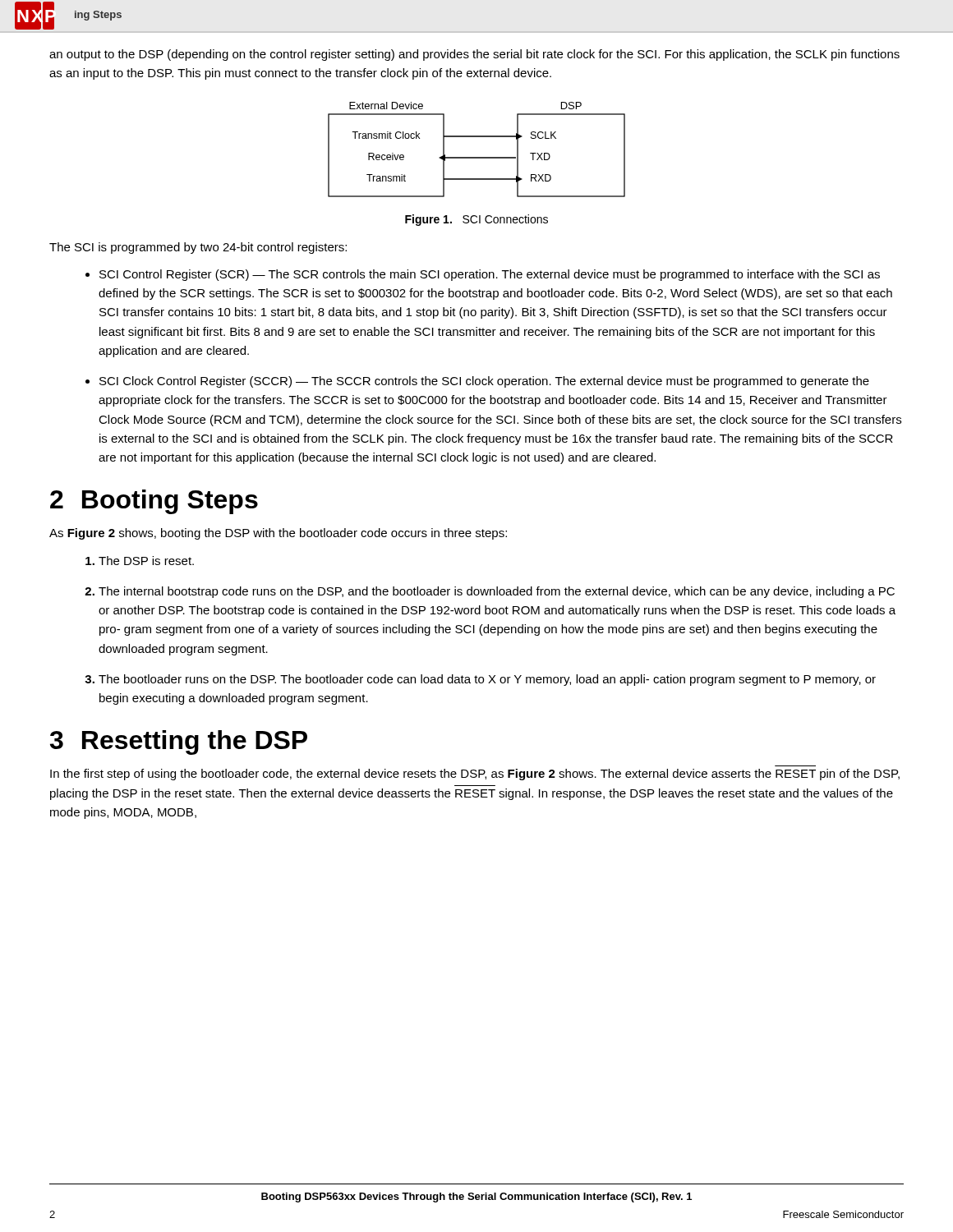Select the block starting "The DSP is reset."
This screenshot has height=1232, width=953.
[x=147, y=560]
